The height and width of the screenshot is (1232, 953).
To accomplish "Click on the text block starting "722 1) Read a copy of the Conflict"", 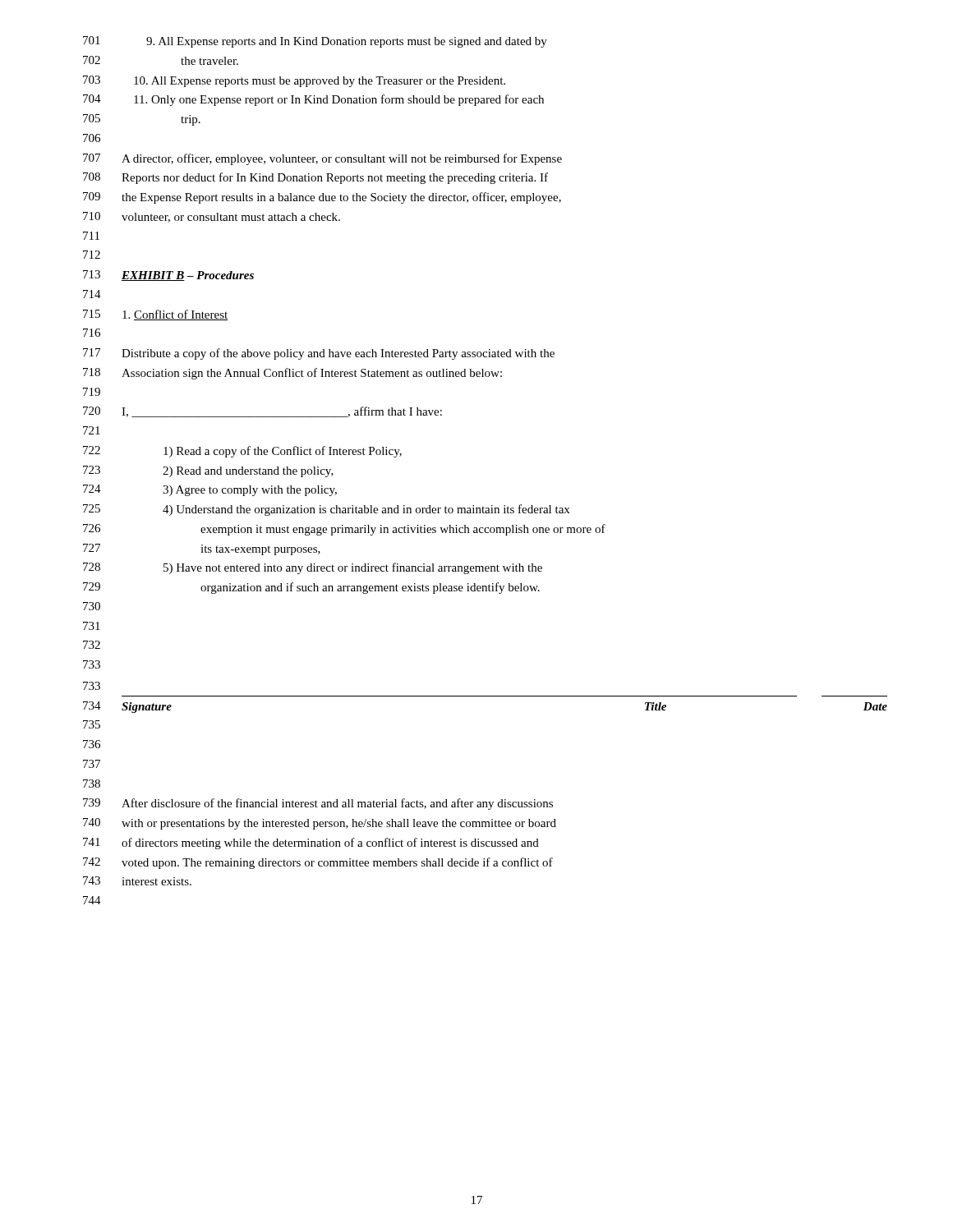I will (x=242, y=452).
